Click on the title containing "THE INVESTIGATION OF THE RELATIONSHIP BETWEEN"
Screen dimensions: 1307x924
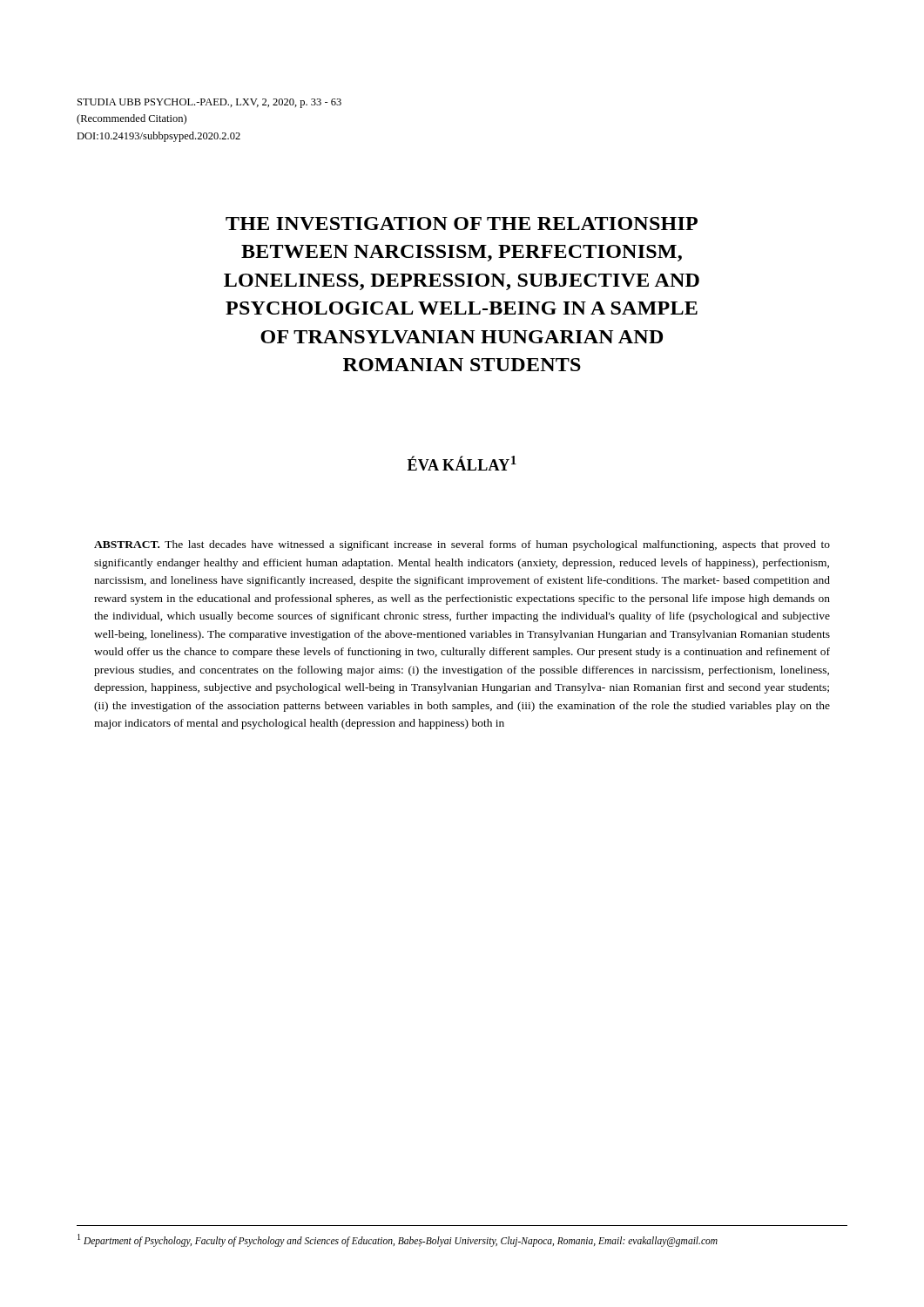point(462,294)
